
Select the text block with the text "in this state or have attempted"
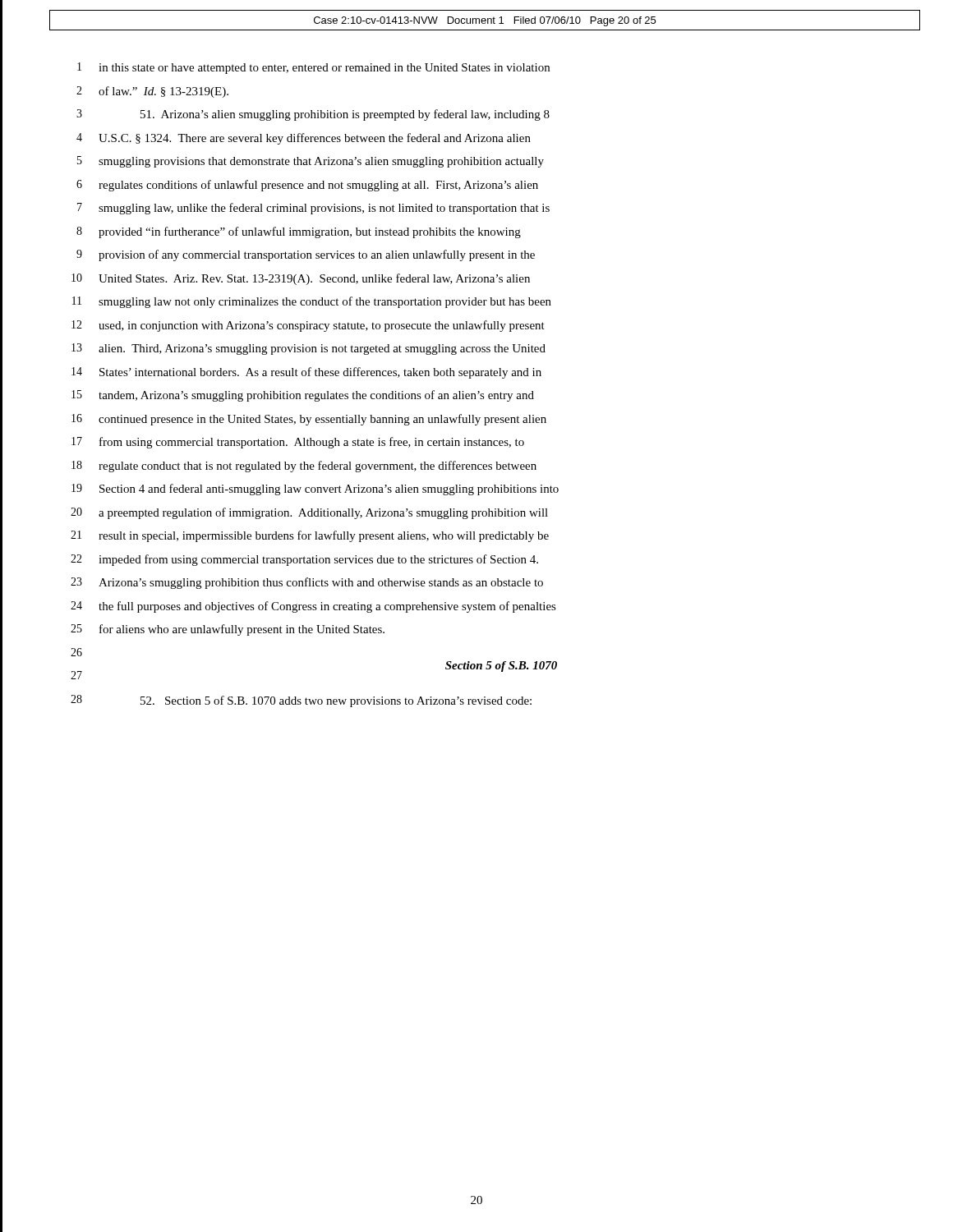coord(501,79)
